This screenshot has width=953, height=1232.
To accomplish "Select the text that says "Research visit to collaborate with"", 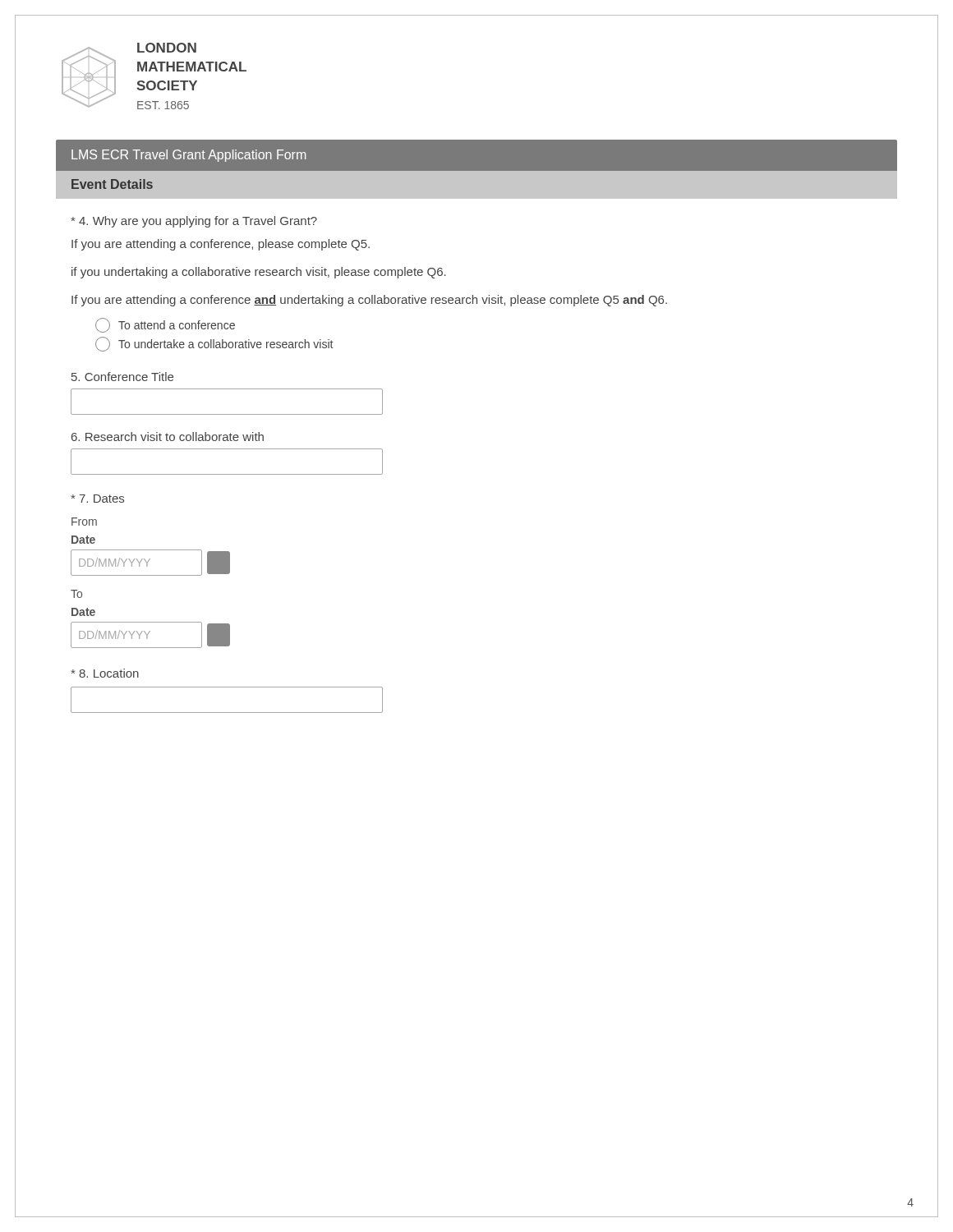I will pos(168,436).
